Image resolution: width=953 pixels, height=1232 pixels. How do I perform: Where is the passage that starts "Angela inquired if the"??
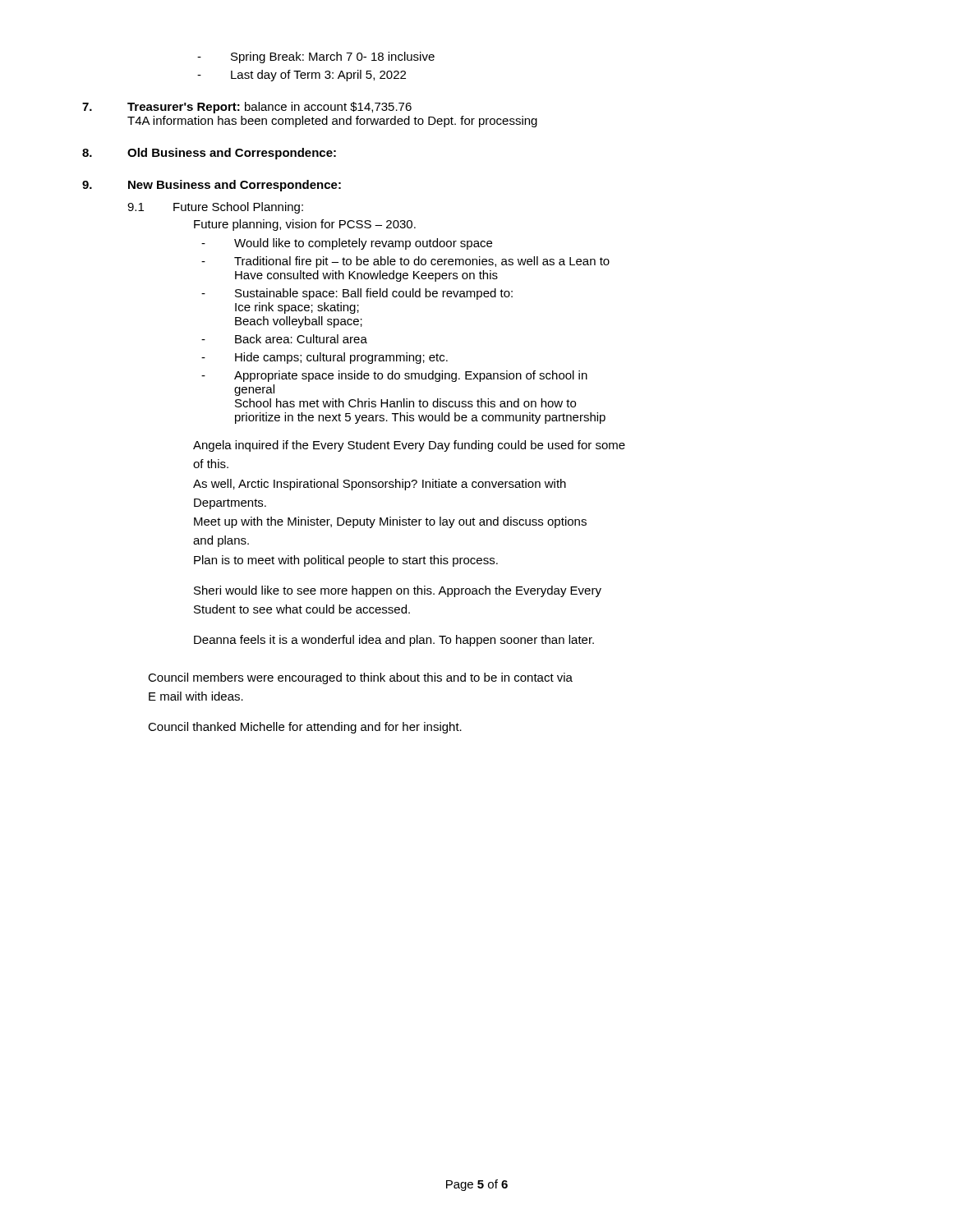[x=409, y=446]
